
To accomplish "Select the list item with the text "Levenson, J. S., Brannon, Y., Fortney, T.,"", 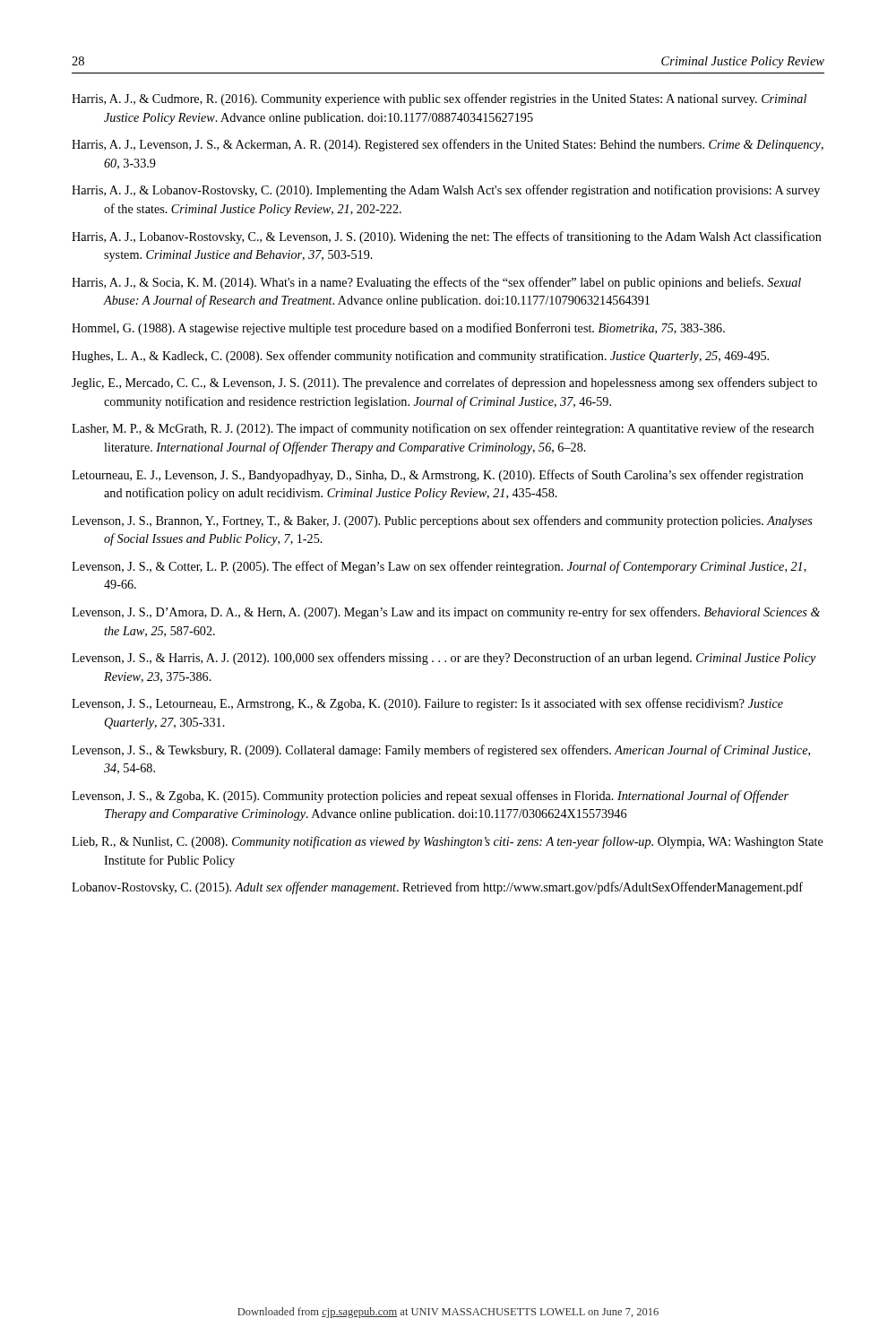I will 442,530.
